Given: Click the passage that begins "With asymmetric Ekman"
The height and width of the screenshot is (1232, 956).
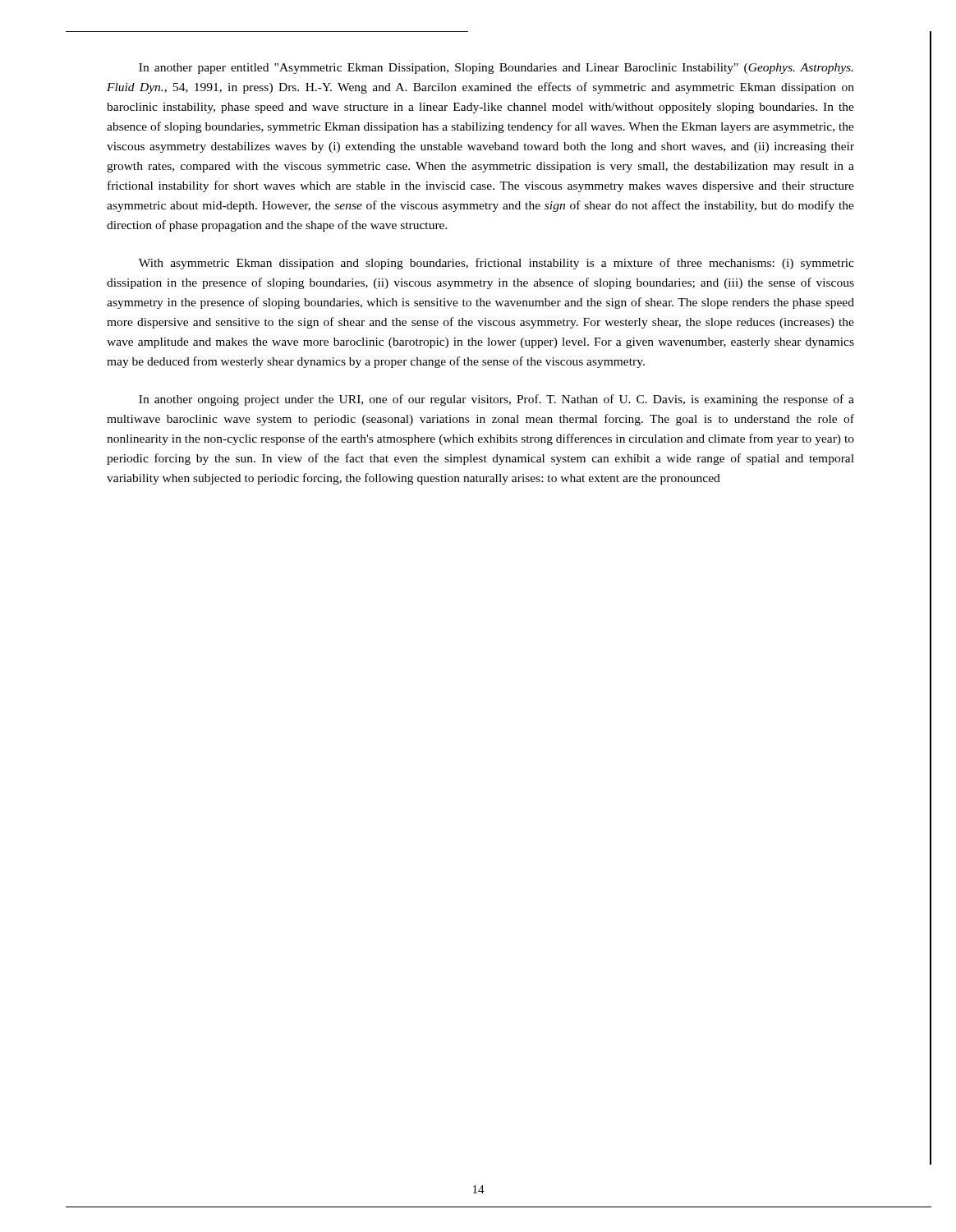Looking at the screenshot, I should [480, 312].
